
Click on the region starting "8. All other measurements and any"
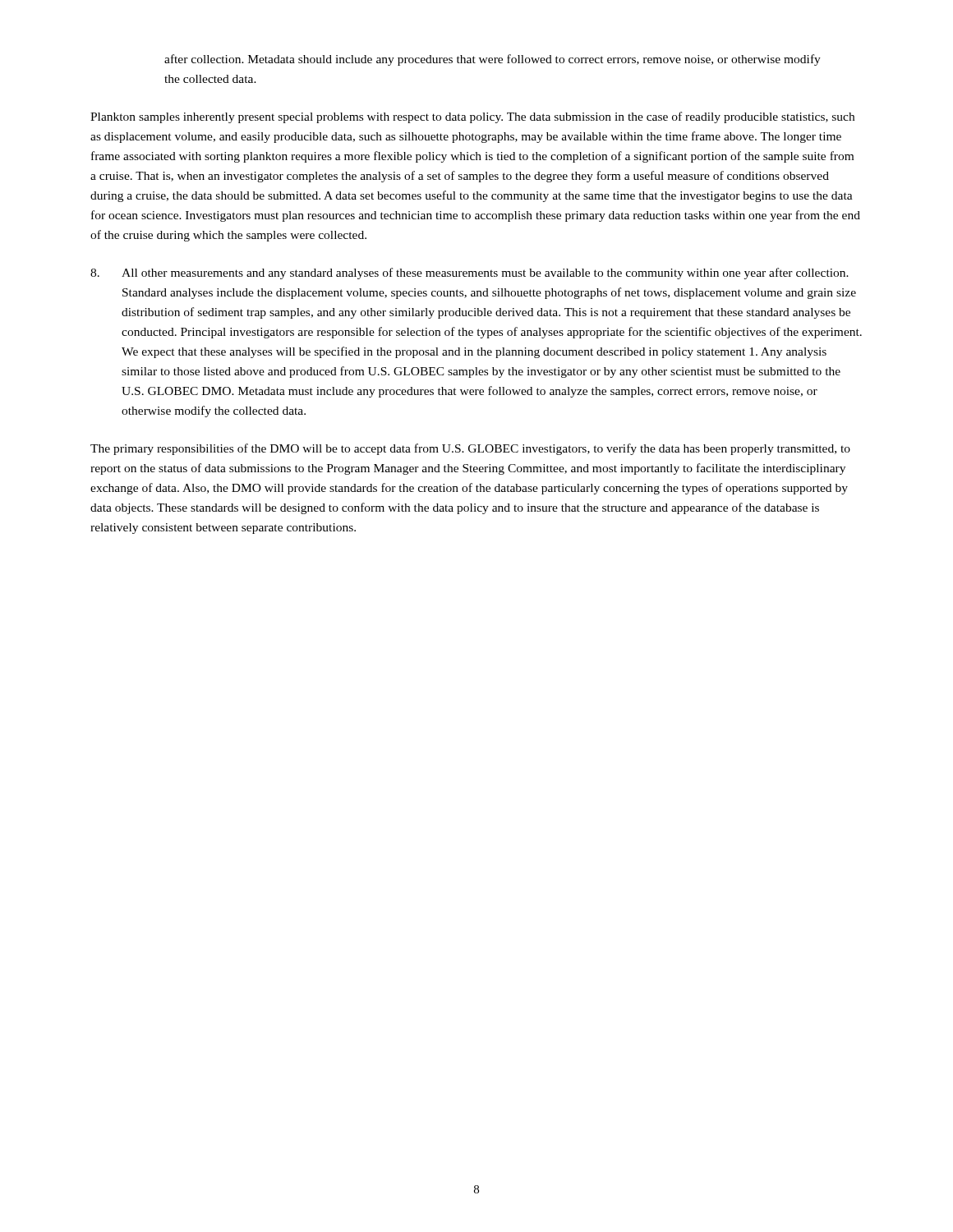(476, 342)
